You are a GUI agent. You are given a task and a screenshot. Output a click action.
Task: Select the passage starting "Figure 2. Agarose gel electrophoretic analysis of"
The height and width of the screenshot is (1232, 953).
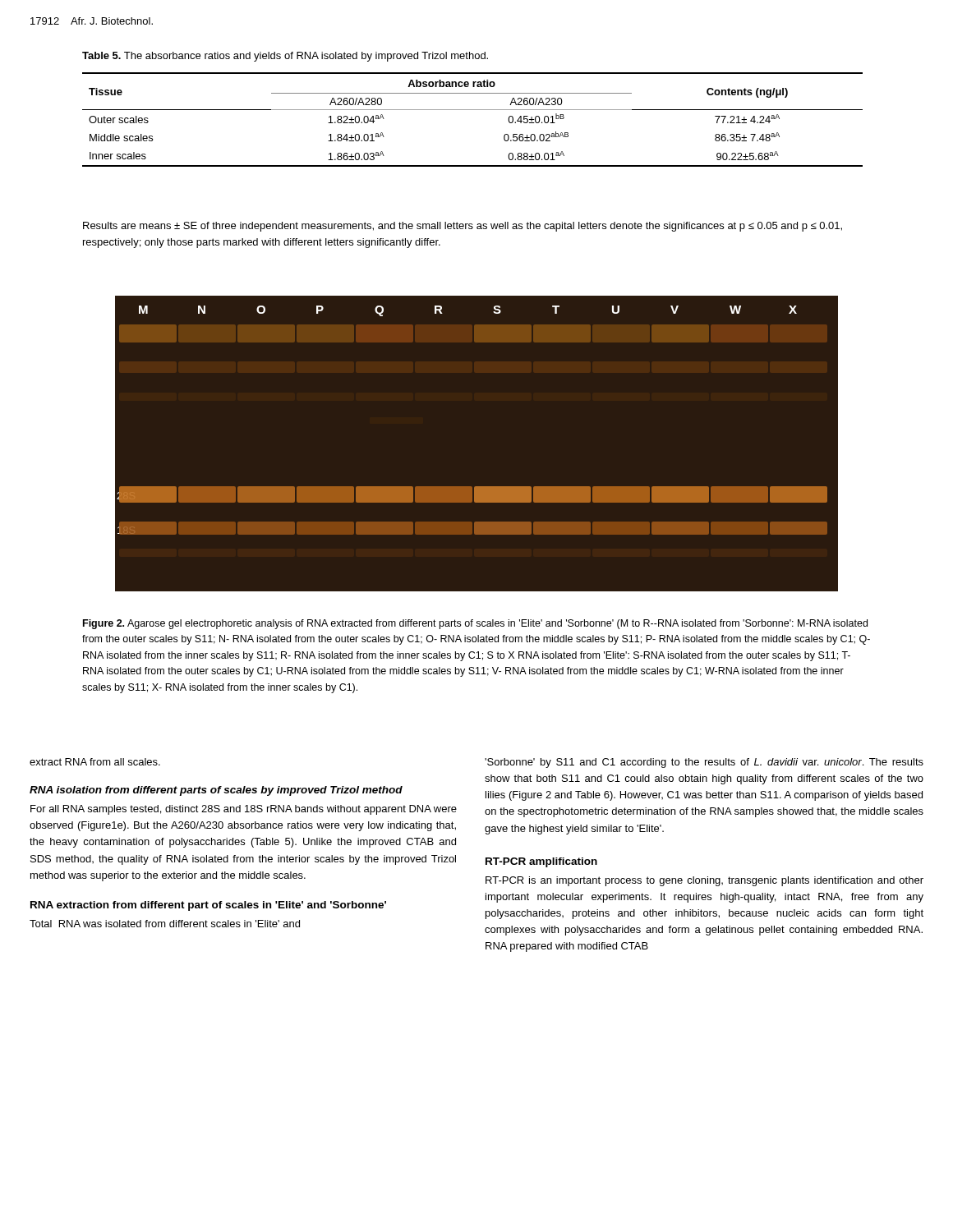tap(476, 655)
